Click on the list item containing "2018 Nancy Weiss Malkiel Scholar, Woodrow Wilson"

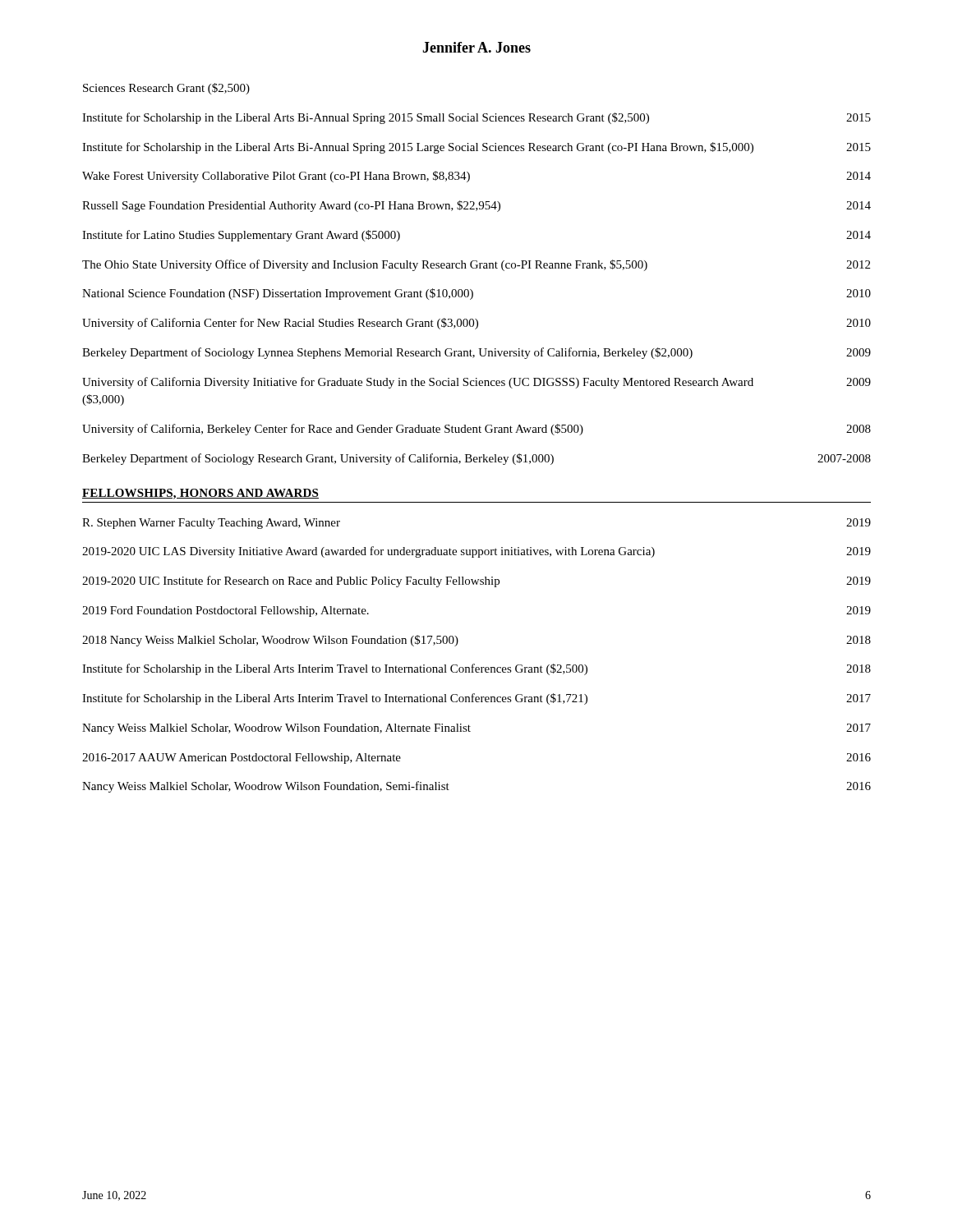click(x=273, y=640)
